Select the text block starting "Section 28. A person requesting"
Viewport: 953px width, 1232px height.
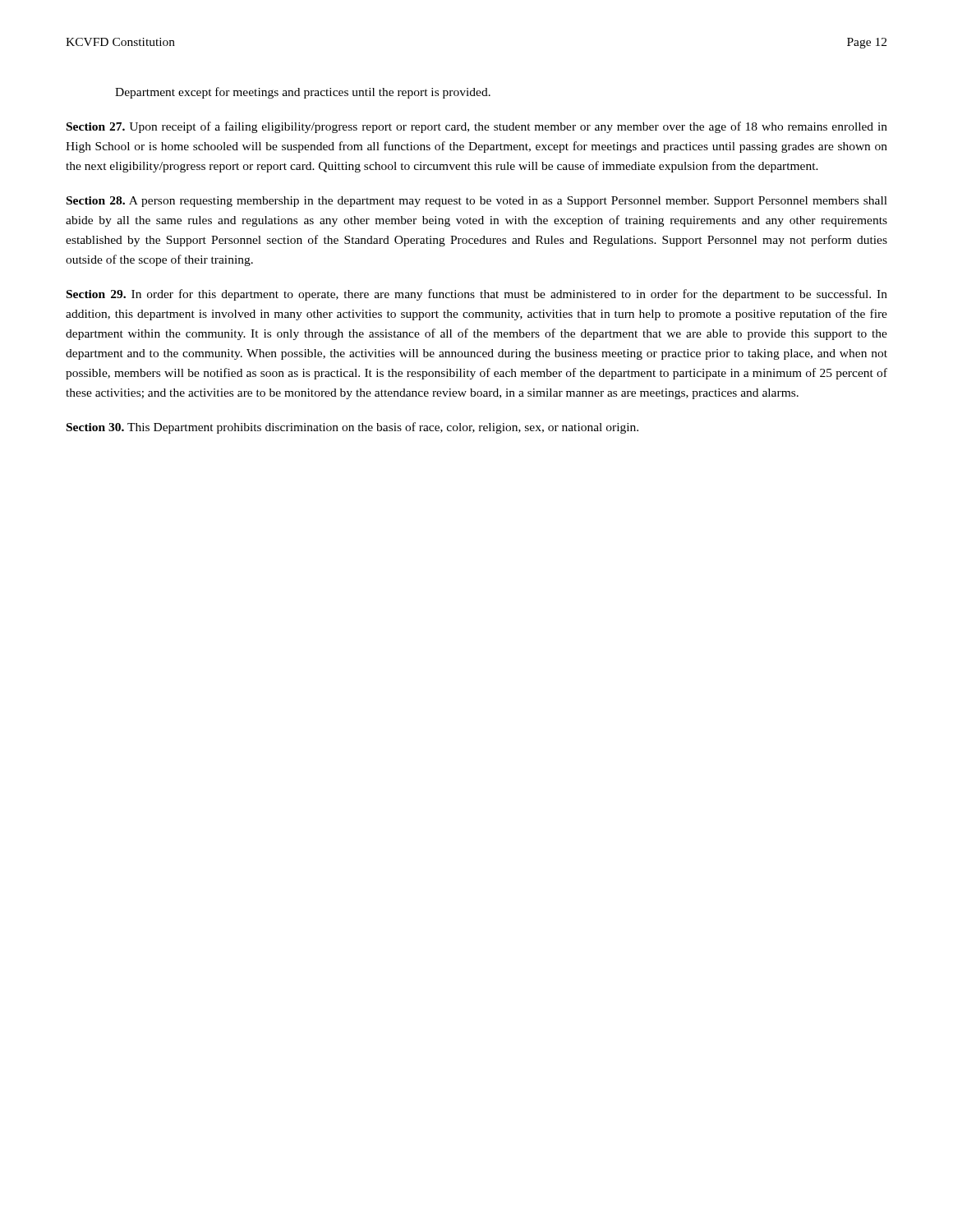coord(476,230)
